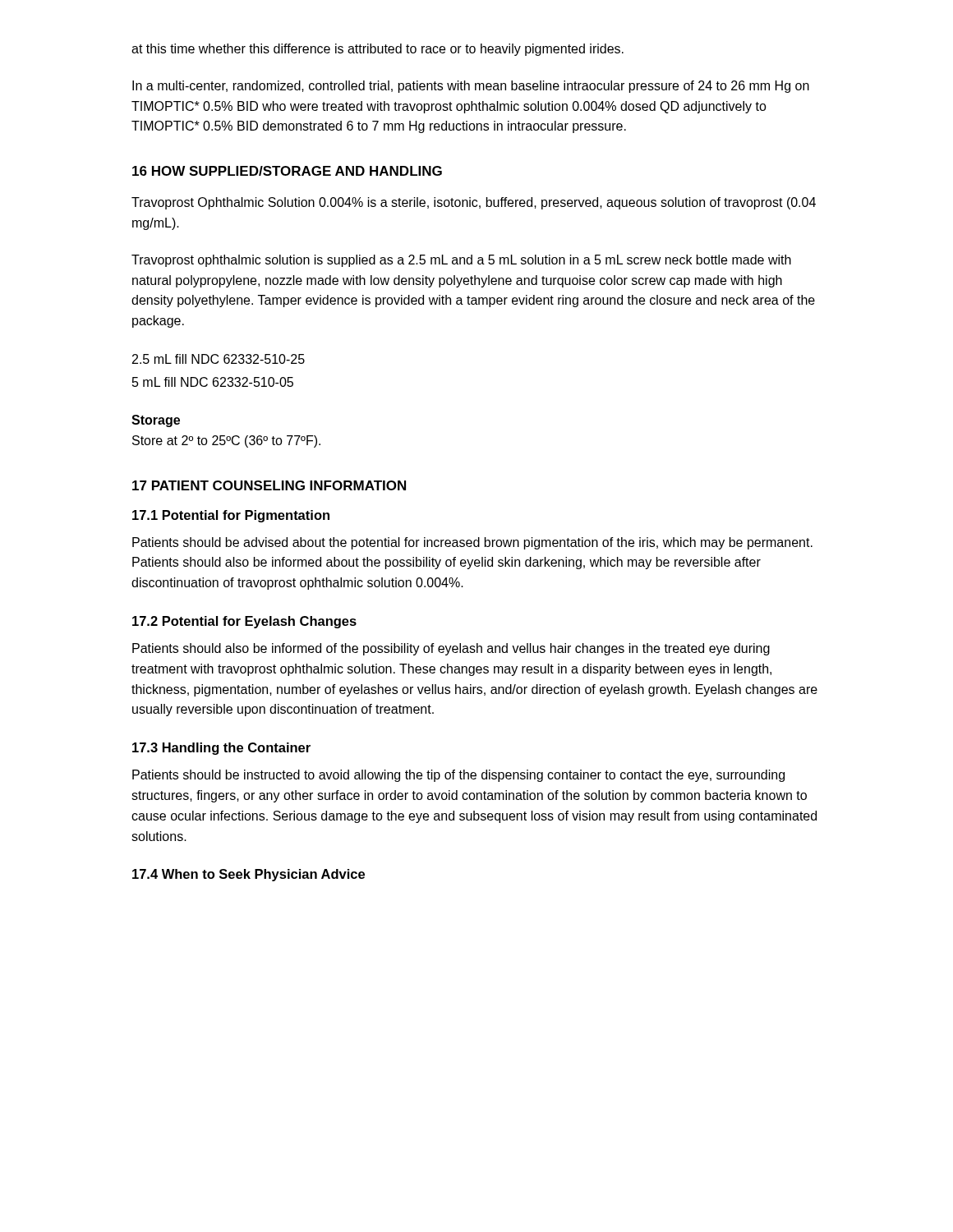Navigate to the region starting "Travoprost ophthalmic solution"
The height and width of the screenshot is (1232, 953).
[x=473, y=290]
